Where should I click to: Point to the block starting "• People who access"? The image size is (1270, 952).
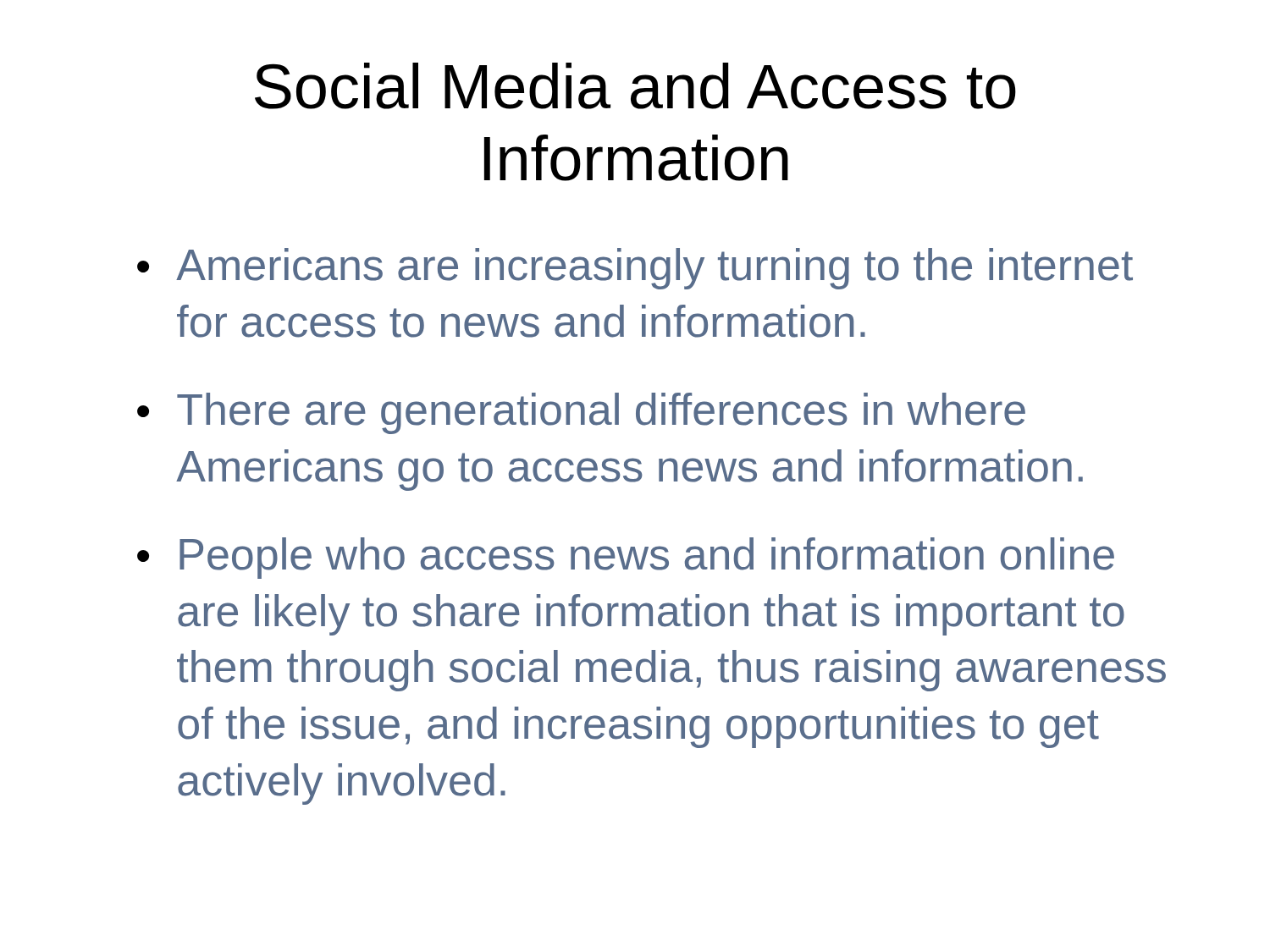tap(660, 667)
